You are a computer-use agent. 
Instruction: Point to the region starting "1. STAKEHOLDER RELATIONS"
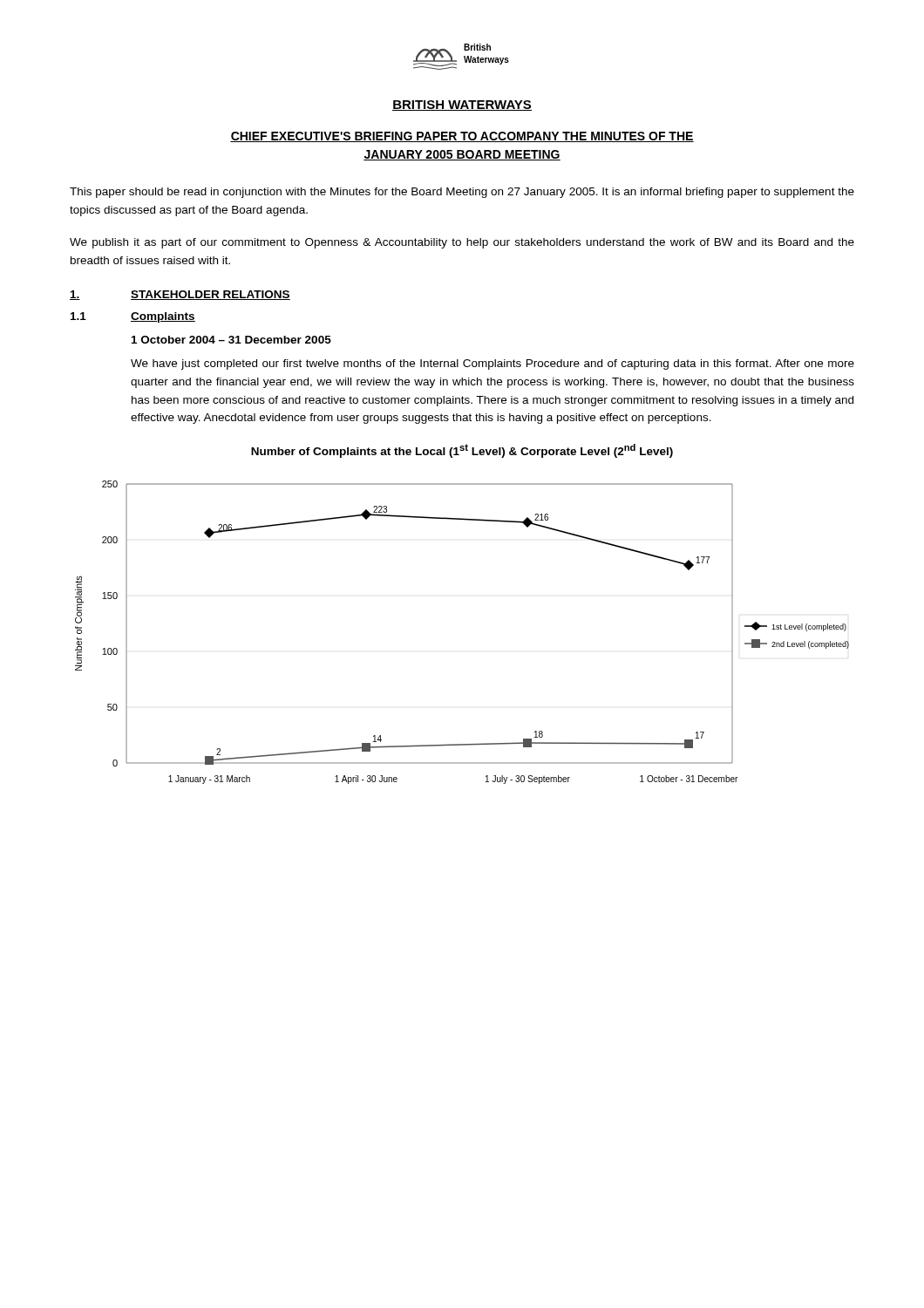click(180, 294)
